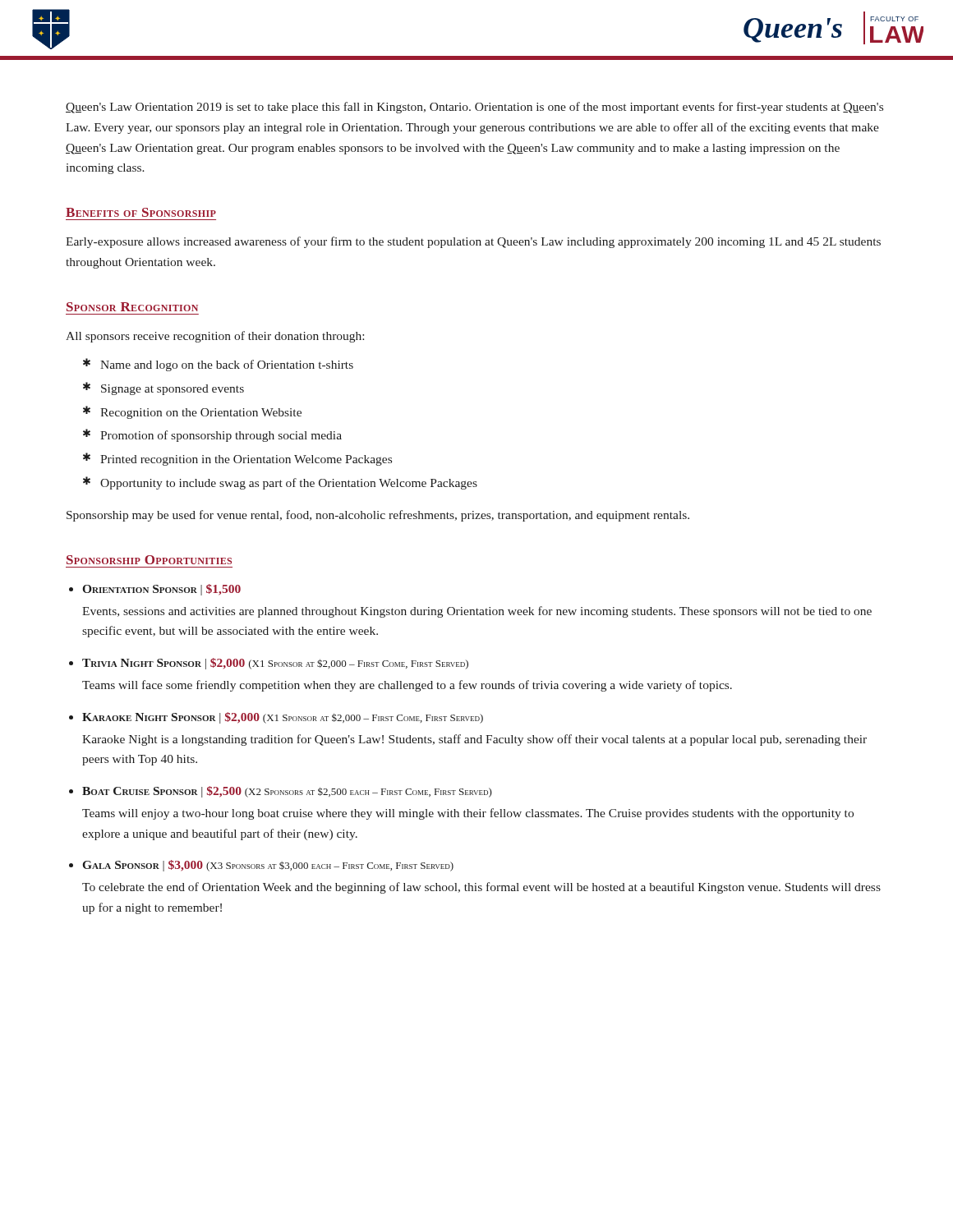Where is the passage that starts "Name and logo on"?

point(227,364)
